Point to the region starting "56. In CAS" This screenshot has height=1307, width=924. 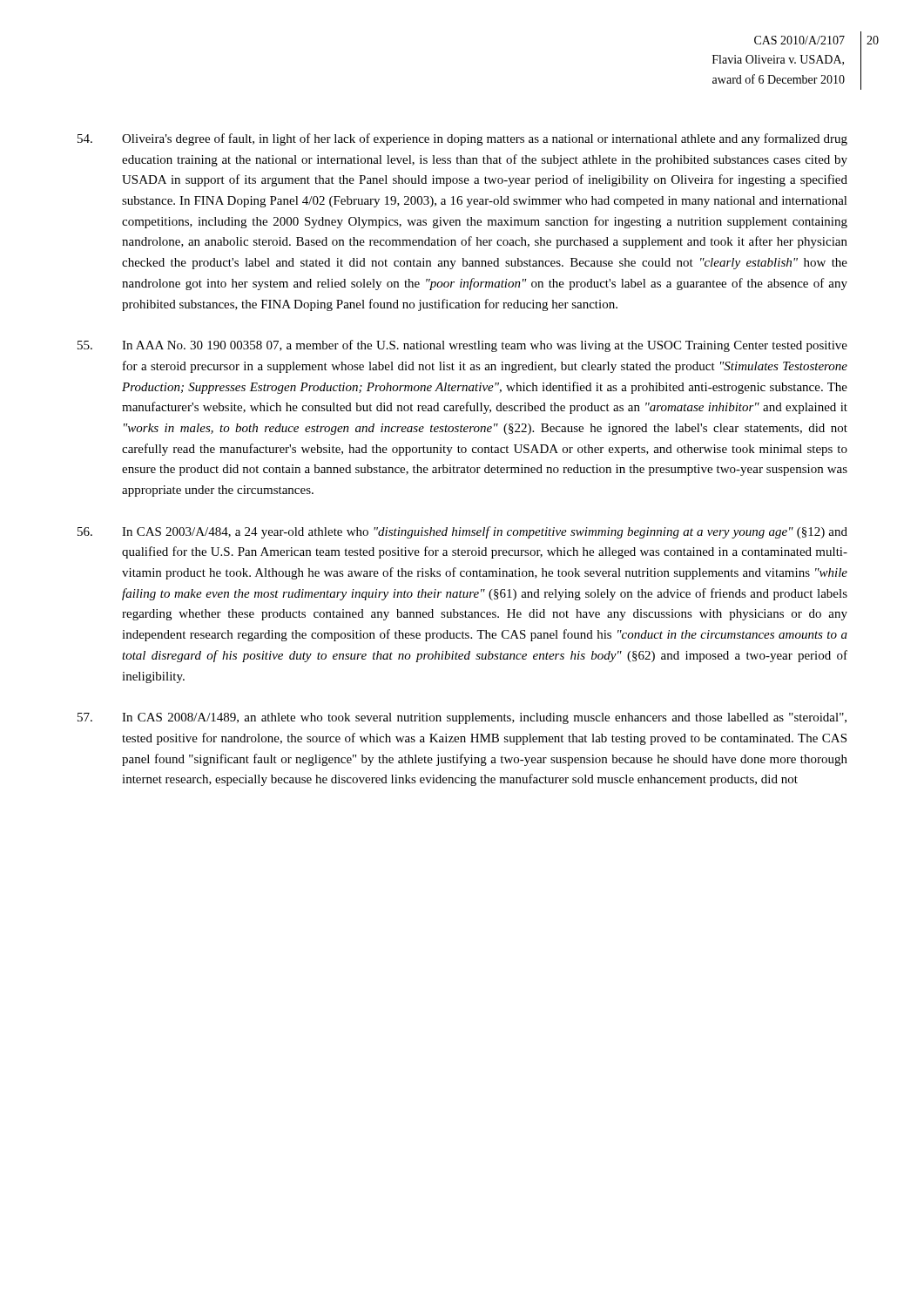462,604
